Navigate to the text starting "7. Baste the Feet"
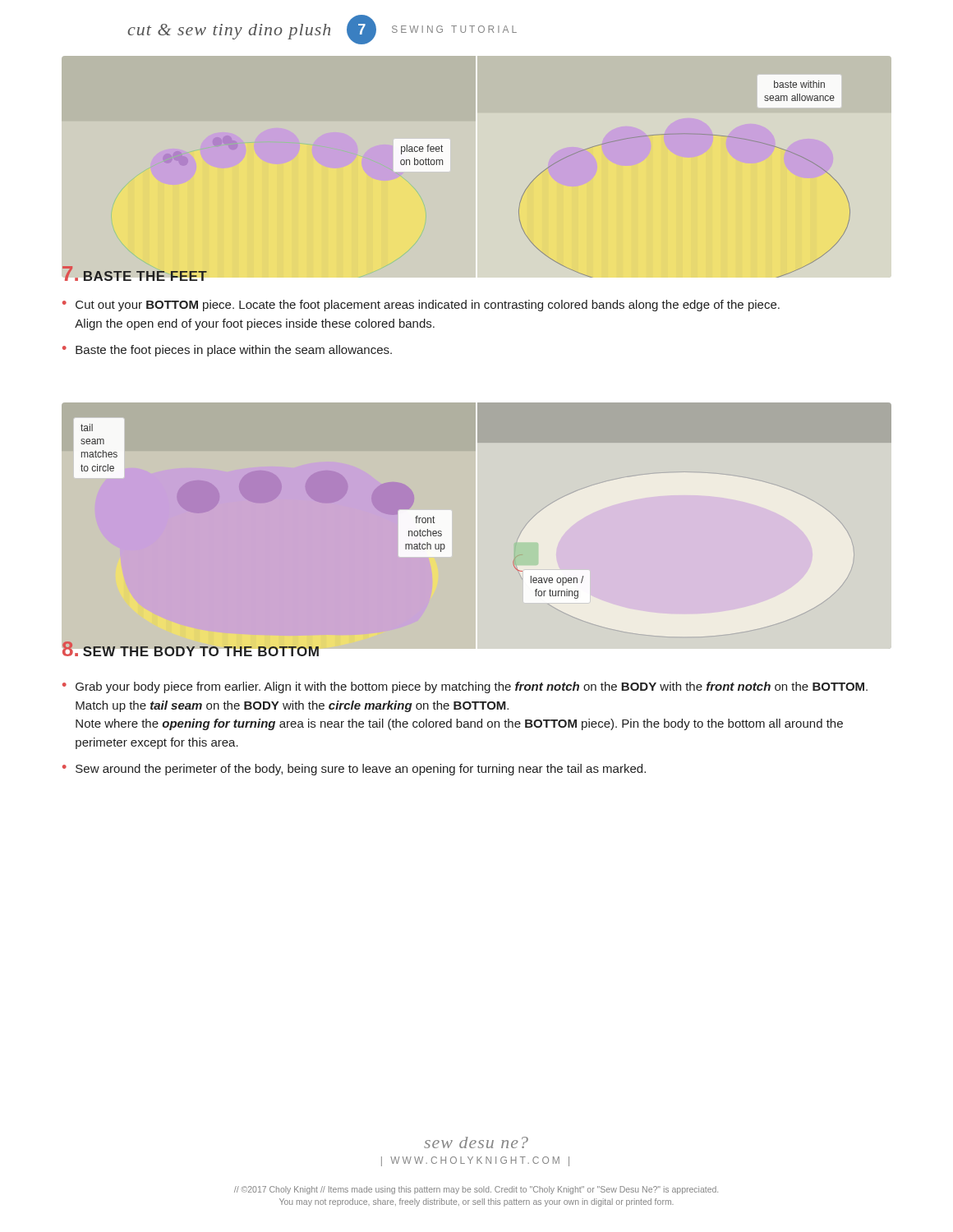Screen dimensions: 1232x953 point(134,274)
